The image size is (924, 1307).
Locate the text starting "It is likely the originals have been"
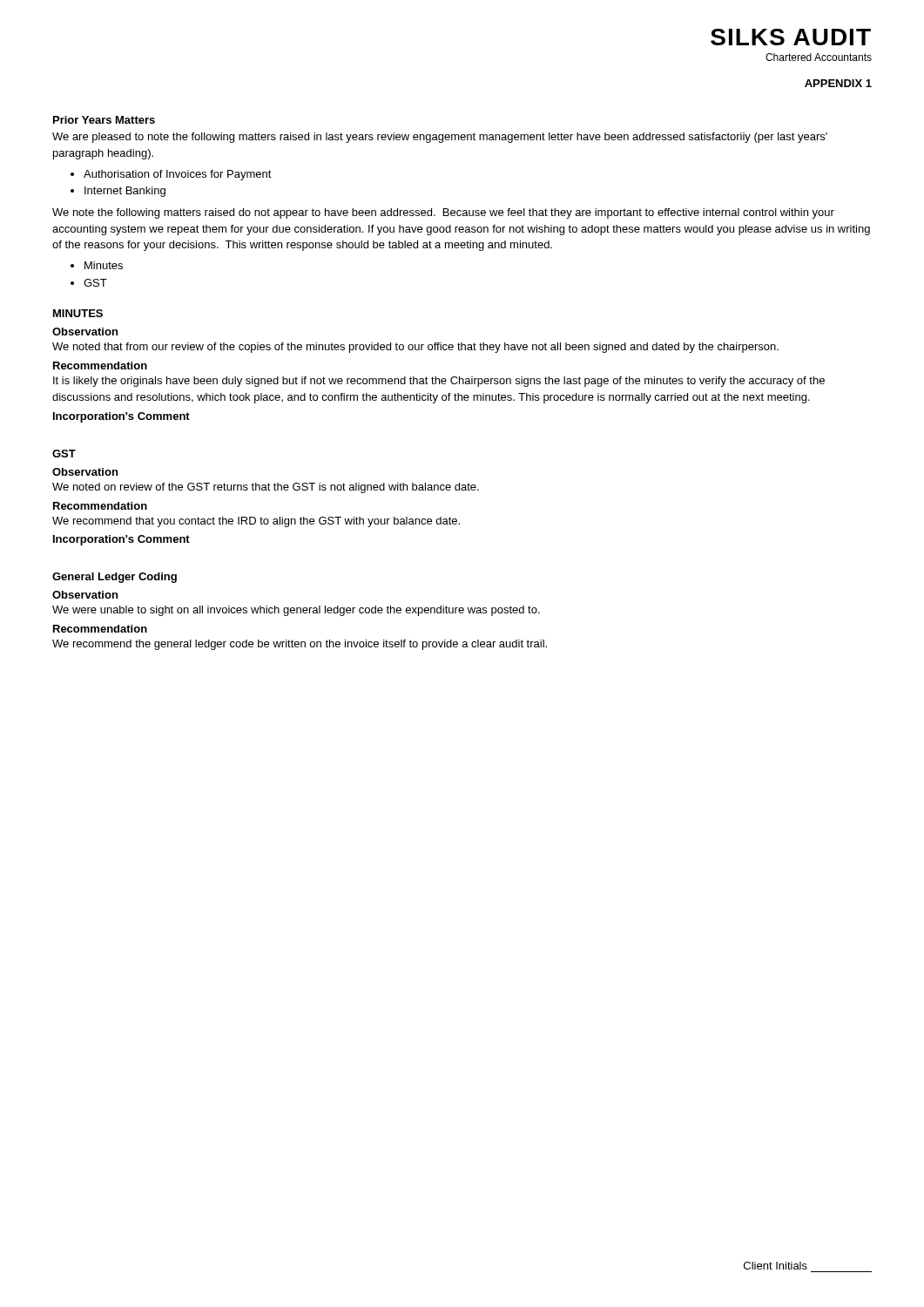(439, 389)
